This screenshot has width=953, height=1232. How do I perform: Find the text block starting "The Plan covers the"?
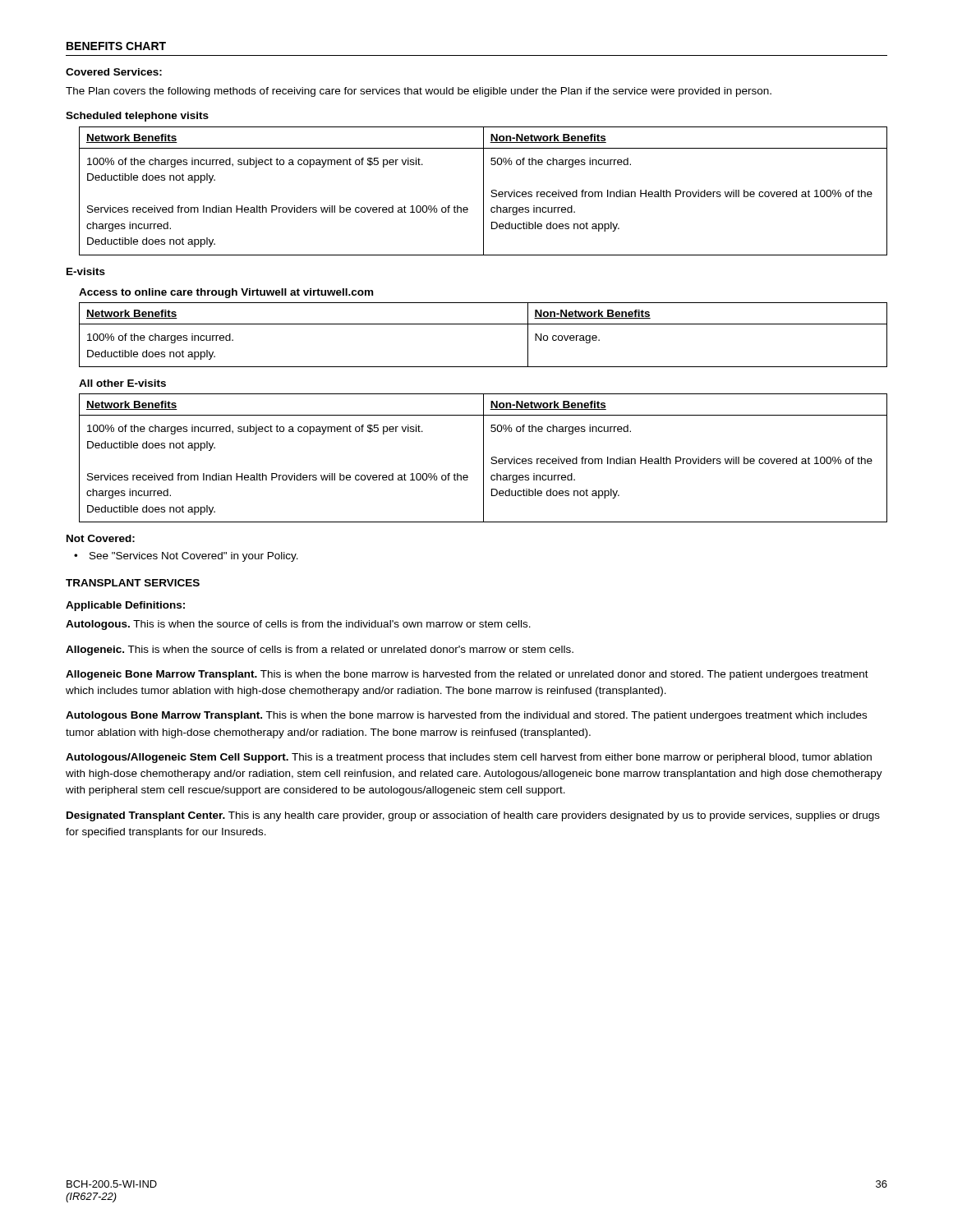[476, 91]
